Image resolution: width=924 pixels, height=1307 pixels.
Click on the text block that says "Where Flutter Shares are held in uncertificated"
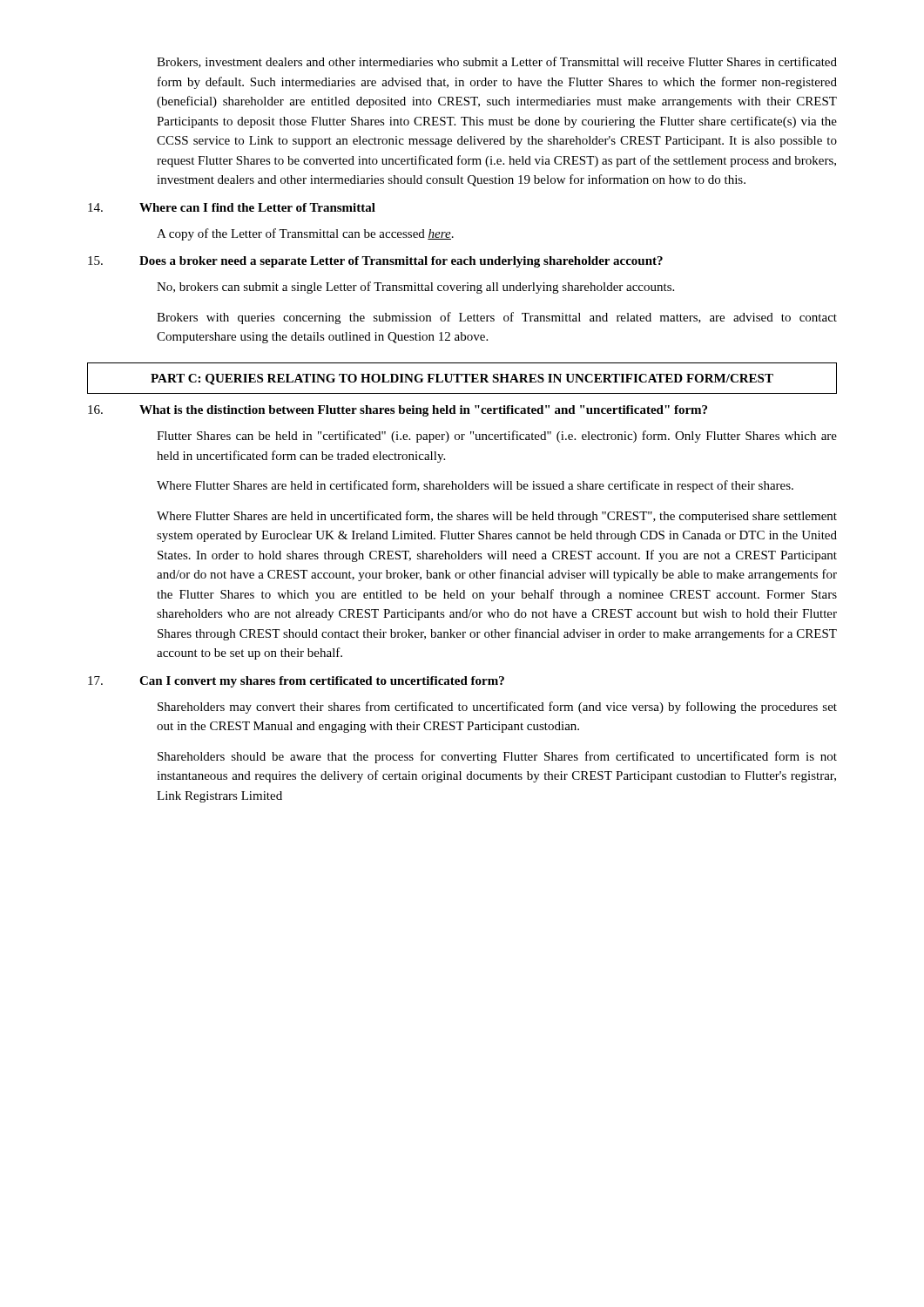pos(497,584)
